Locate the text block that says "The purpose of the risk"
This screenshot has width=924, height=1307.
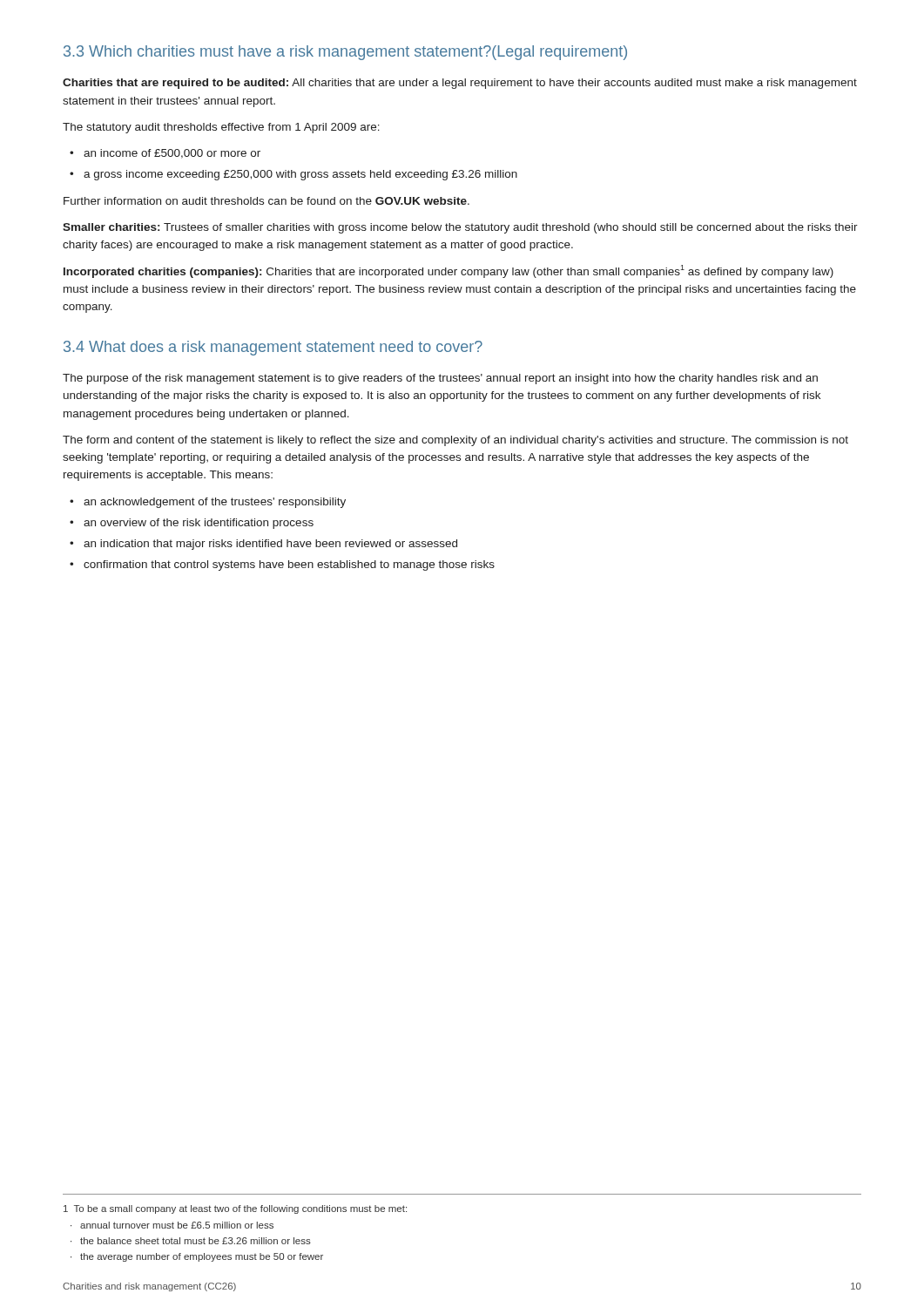(462, 396)
